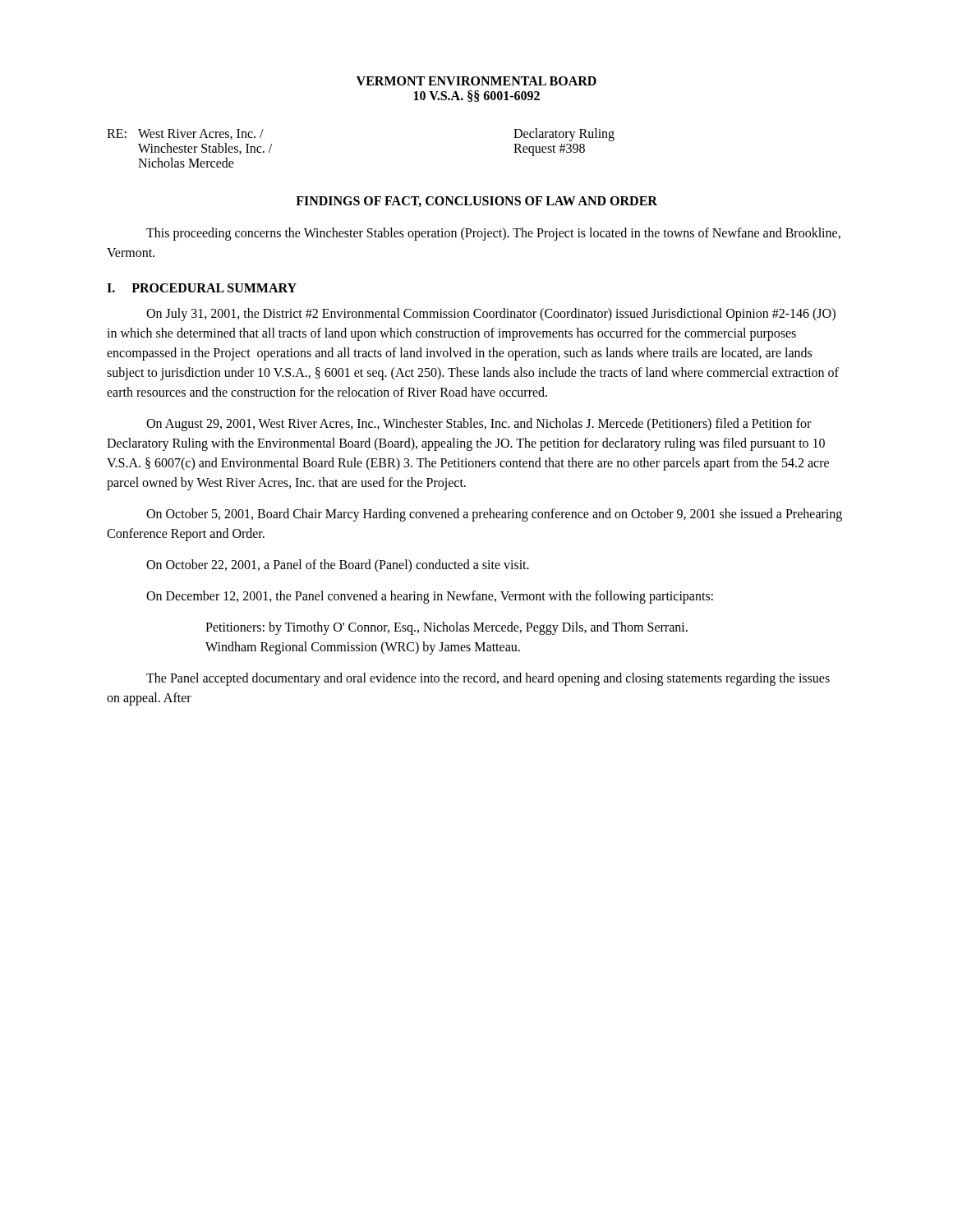Select the block starting "I. PROCEDURAL SUMMARY"
The width and height of the screenshot is (953, 1232).
pyautogui.click(x=202, y=288)
